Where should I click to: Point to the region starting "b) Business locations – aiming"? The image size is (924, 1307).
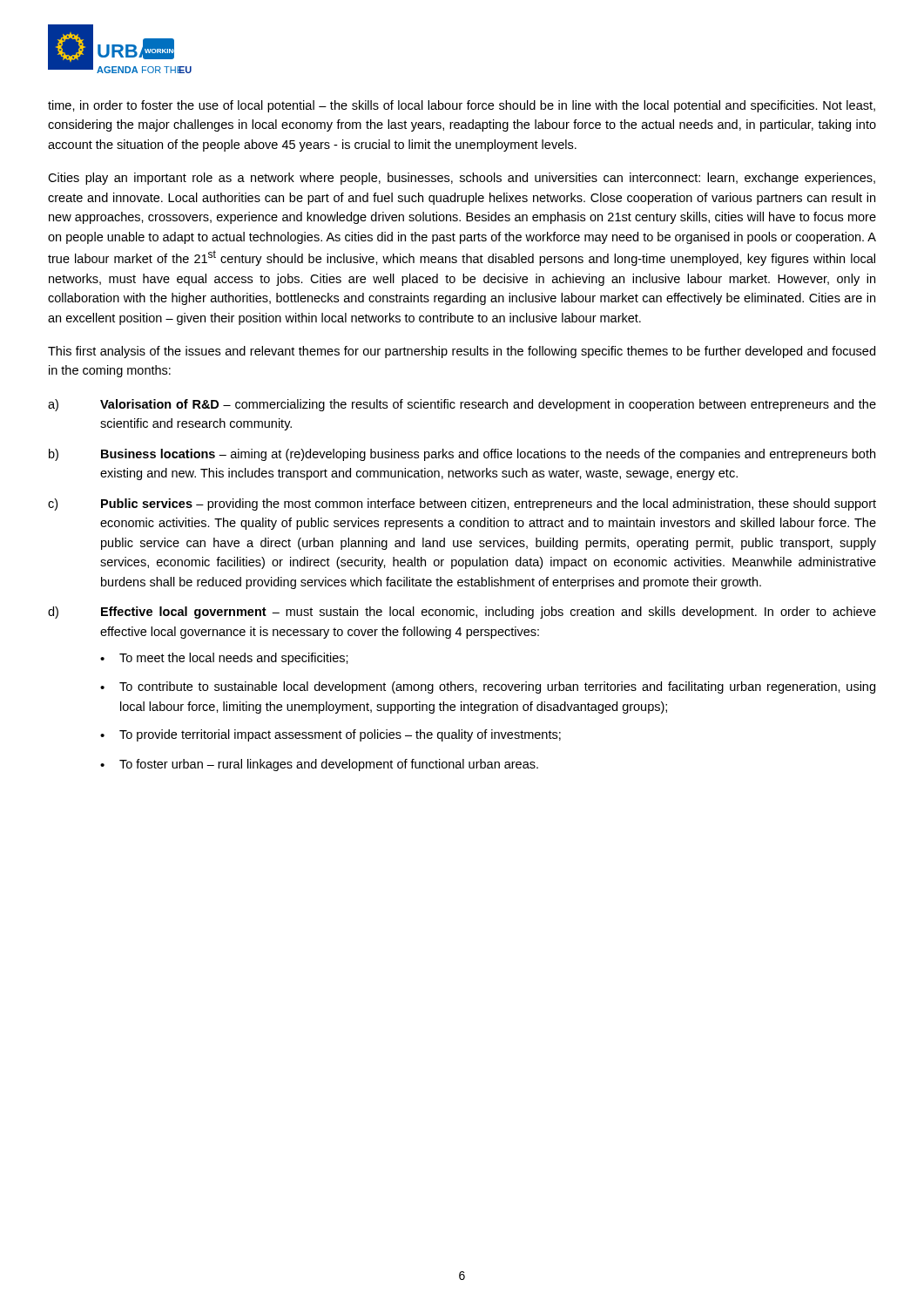(462, 464)
